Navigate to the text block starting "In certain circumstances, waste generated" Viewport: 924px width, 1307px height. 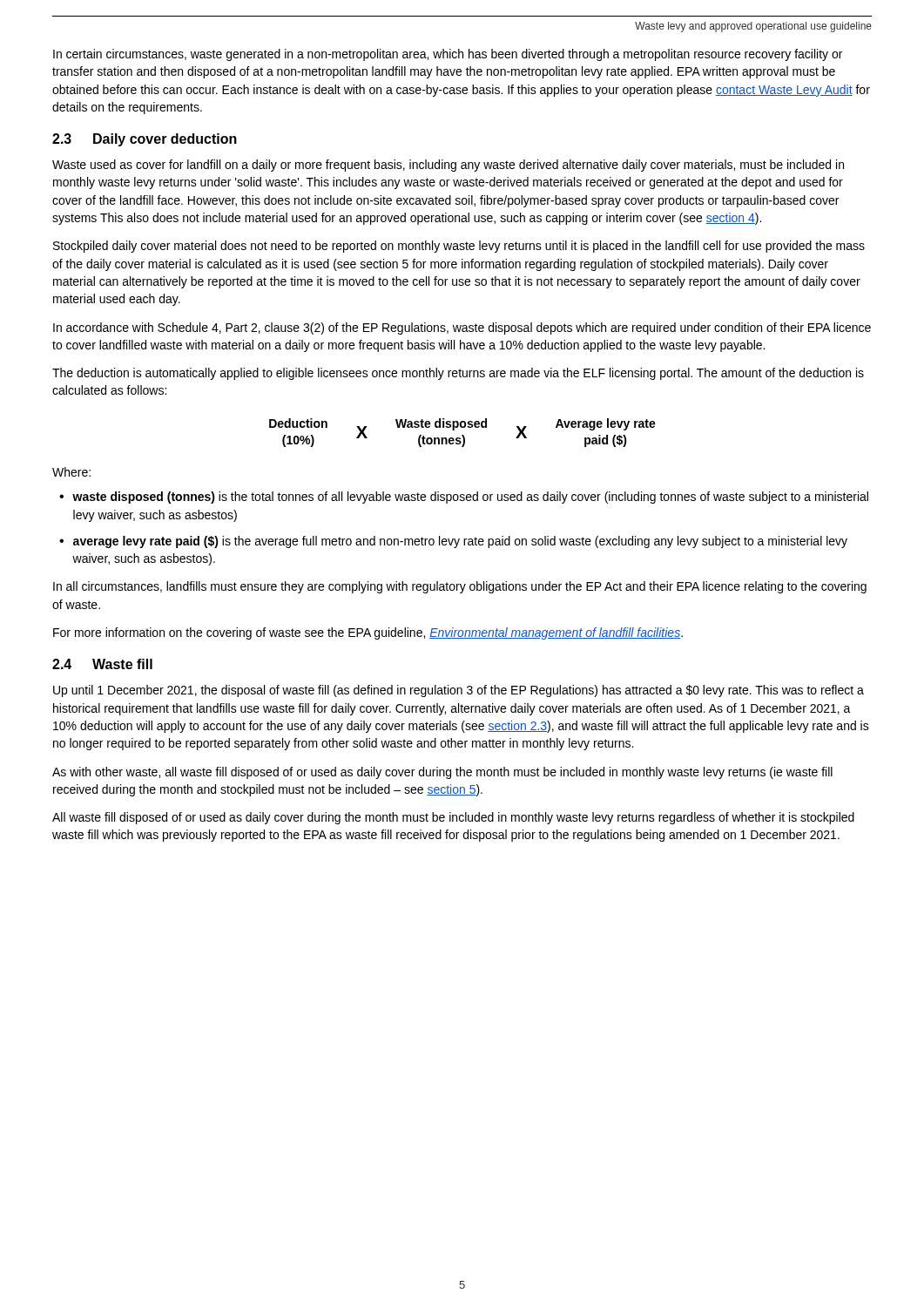pos(462,81)
